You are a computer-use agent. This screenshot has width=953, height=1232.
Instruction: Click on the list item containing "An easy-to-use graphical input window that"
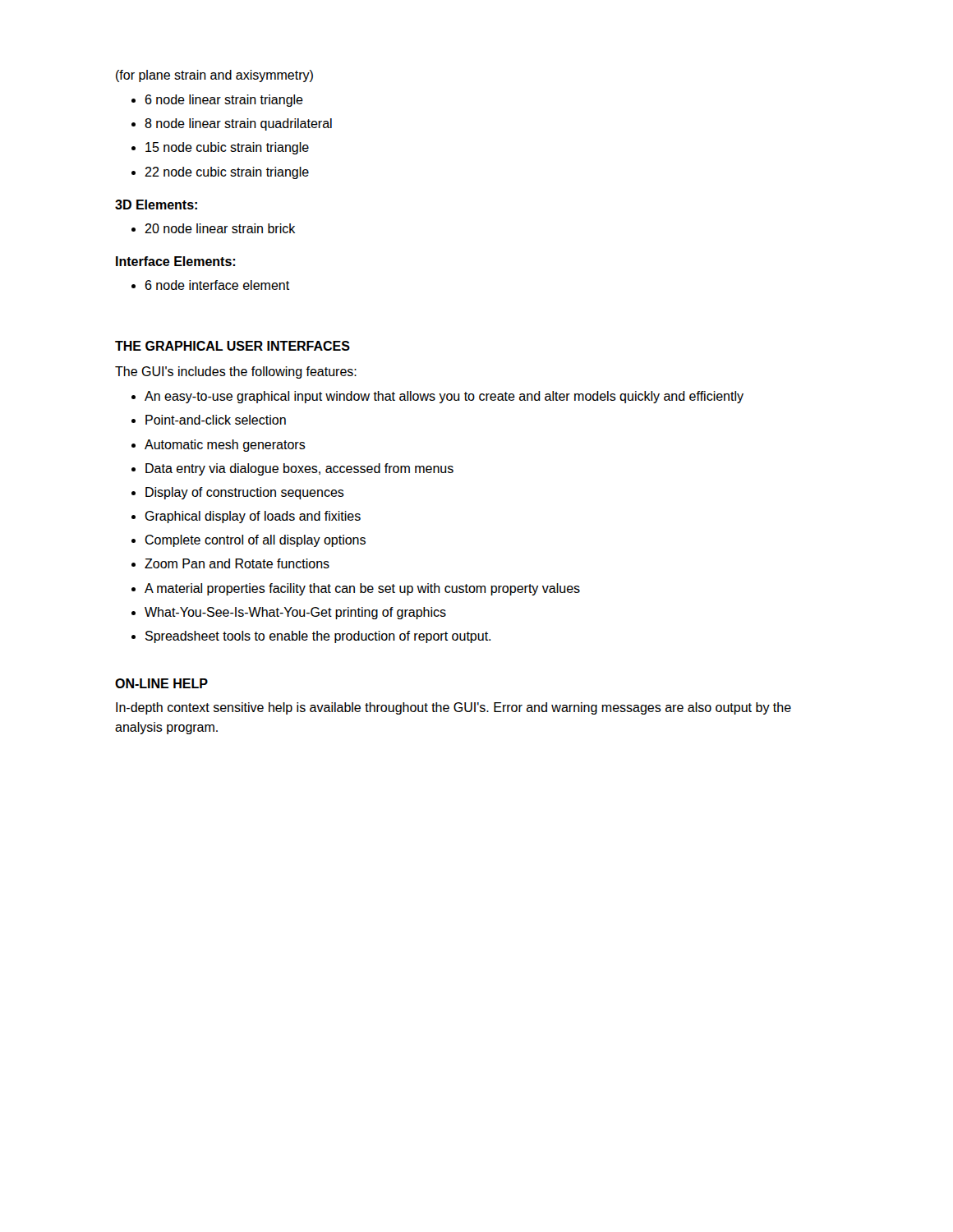pos(444,396)
